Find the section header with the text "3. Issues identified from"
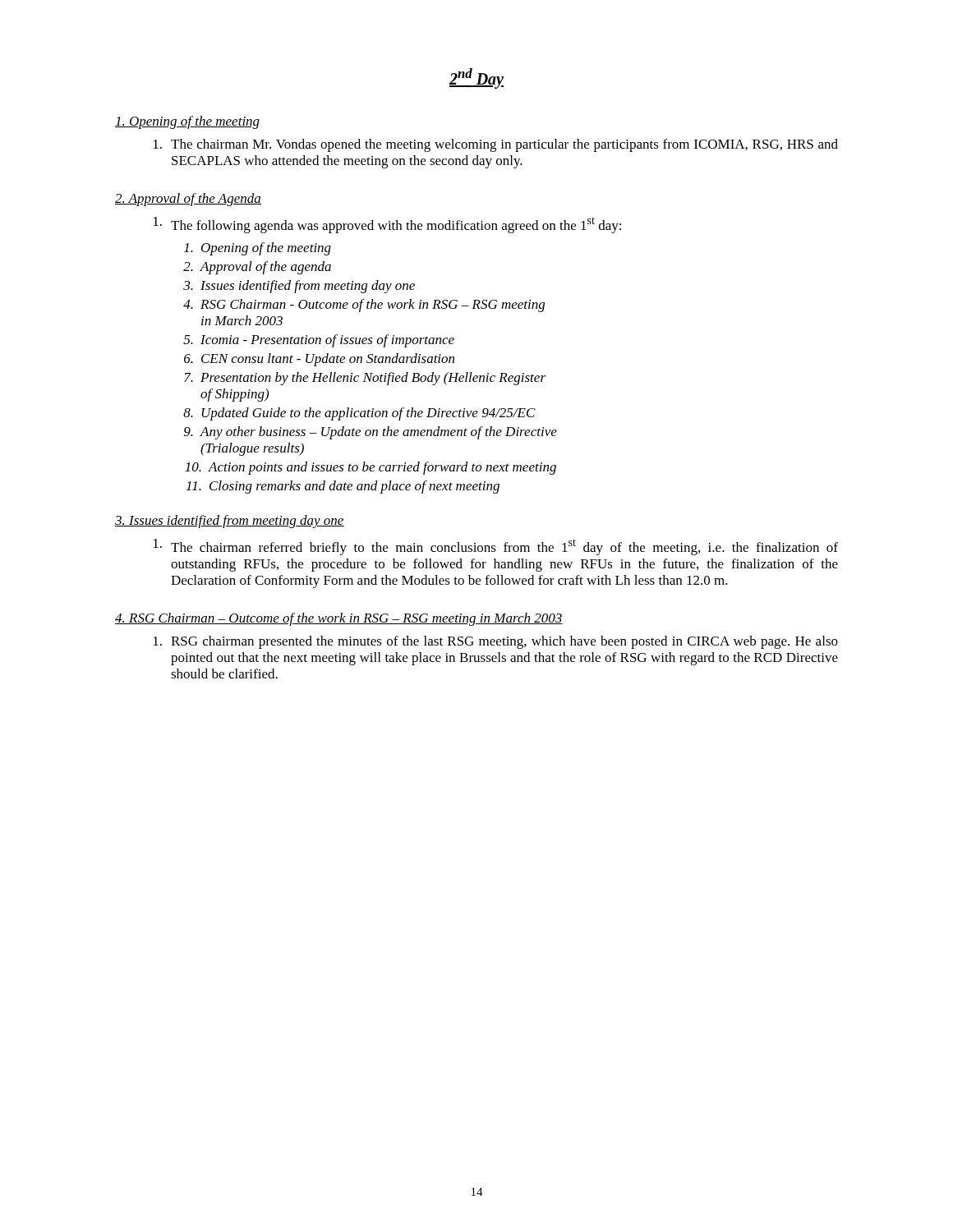The height and width of the screenshot is (1232, 953). point(229,521)
